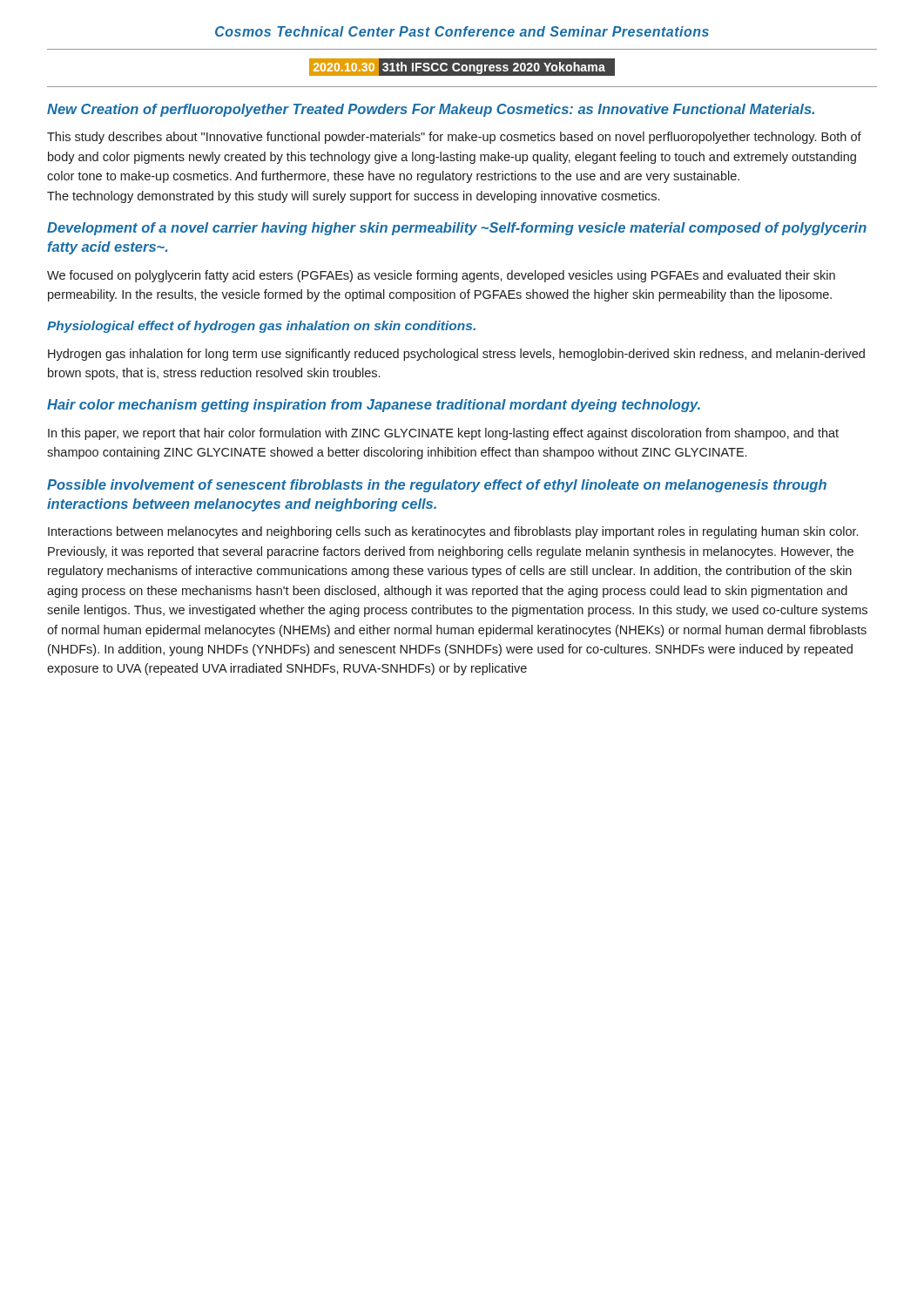
Task: Find the element starting "In this paper, we report that"
Action: pos(443,443)
